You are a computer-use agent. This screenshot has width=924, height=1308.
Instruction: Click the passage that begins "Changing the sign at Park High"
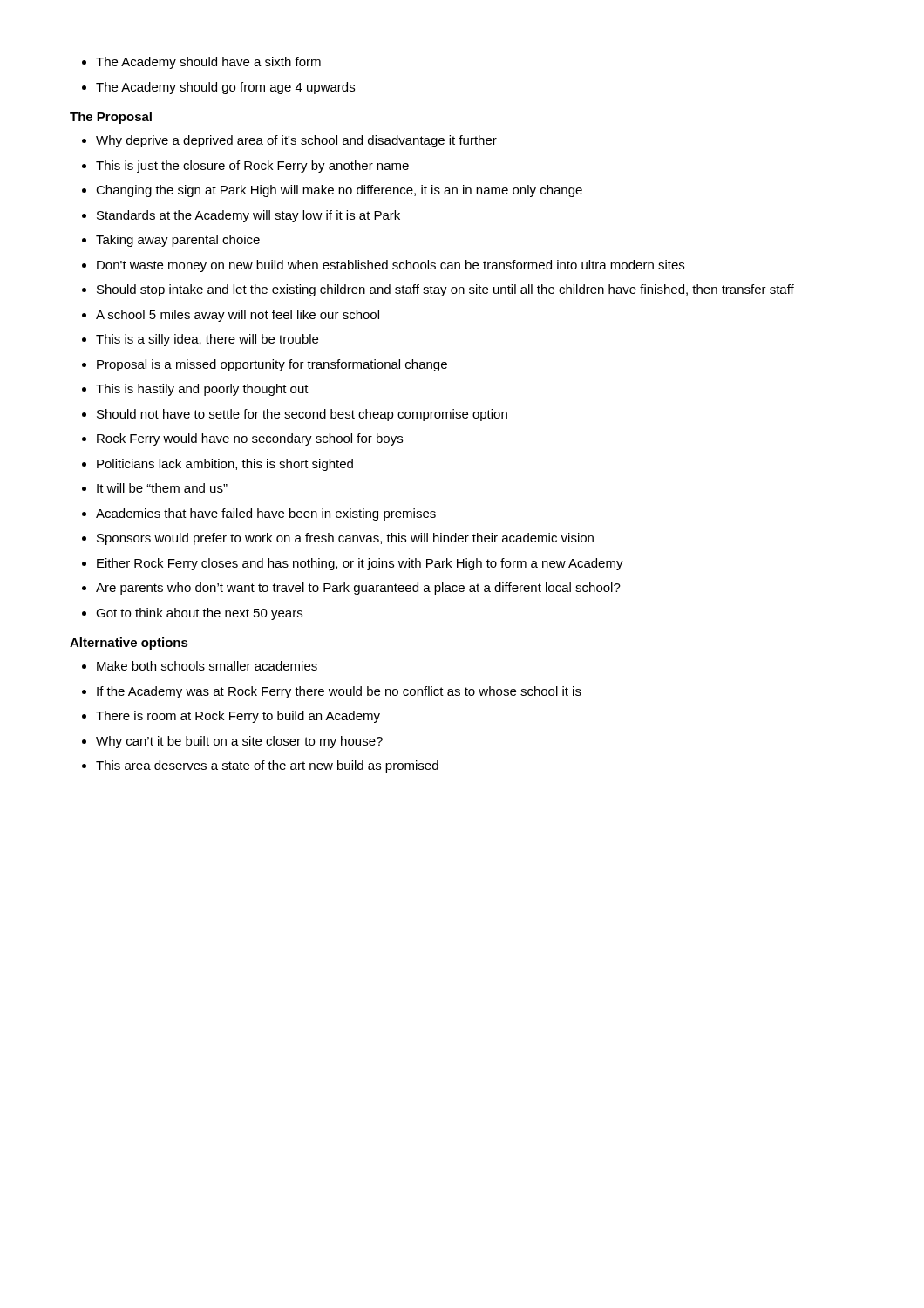coord(339,190)
